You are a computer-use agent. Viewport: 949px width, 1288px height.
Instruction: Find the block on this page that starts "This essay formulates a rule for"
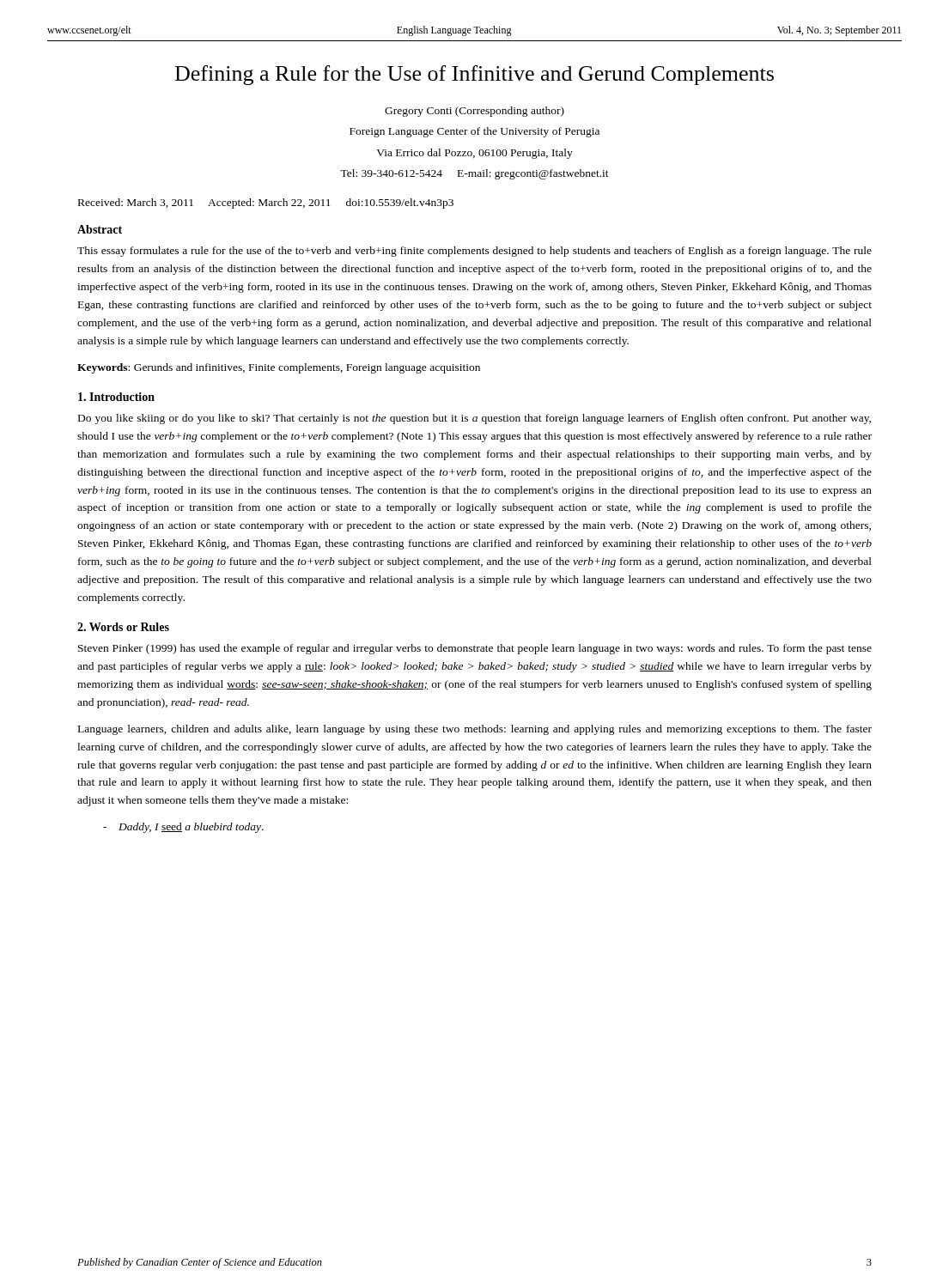click(474, 296)
